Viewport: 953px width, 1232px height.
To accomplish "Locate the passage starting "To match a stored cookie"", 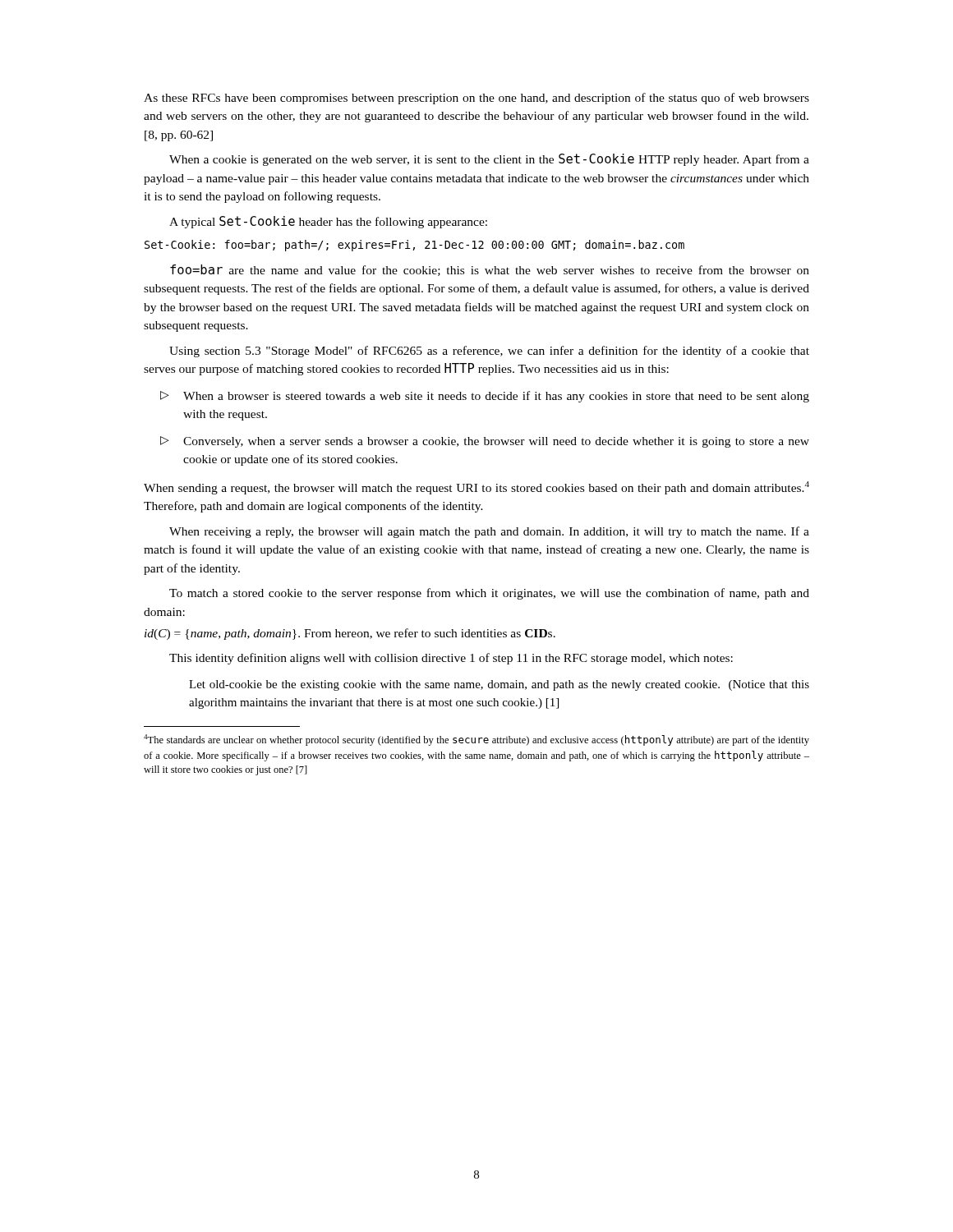I will click(476, 602).
